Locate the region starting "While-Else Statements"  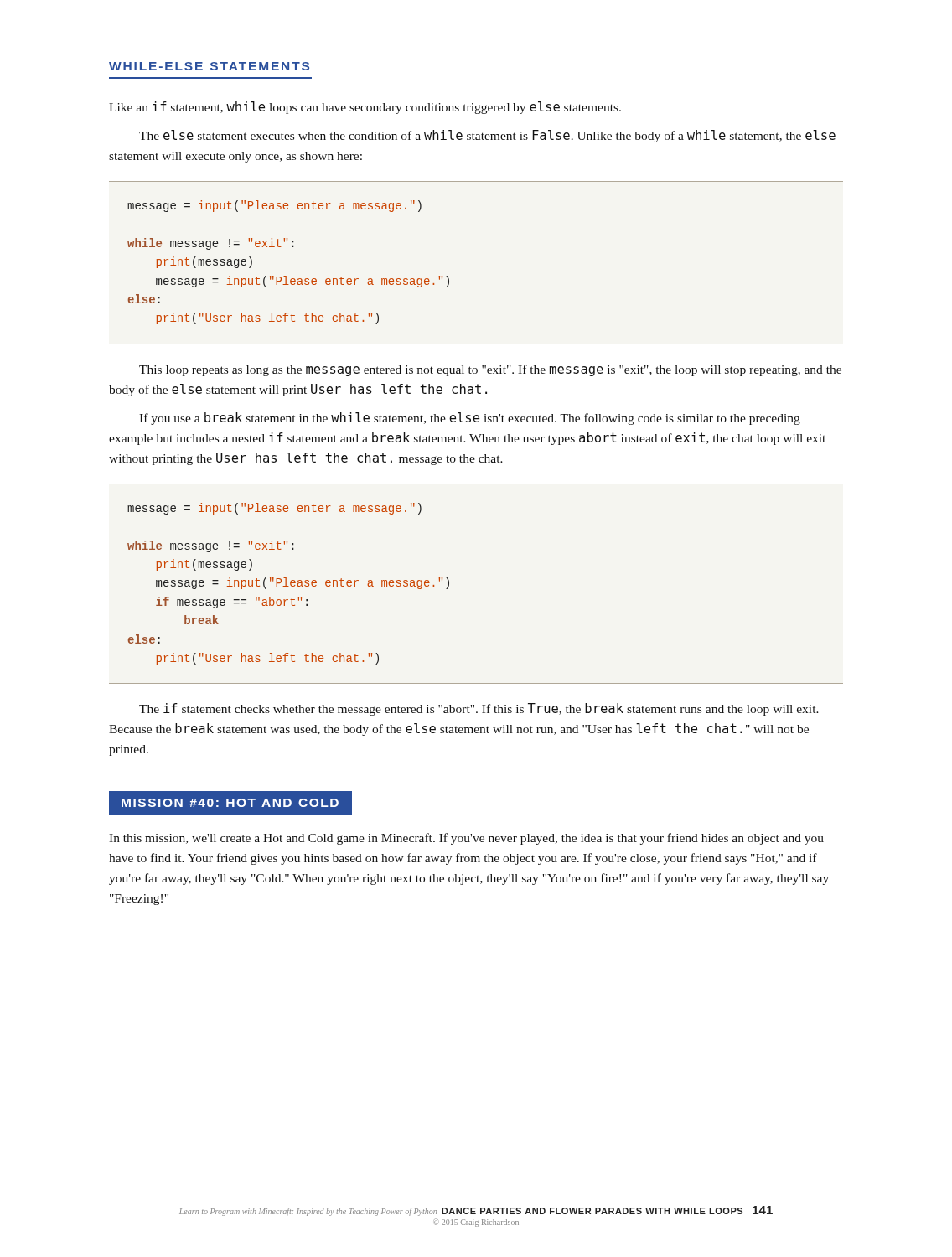[x=210, y=69]
